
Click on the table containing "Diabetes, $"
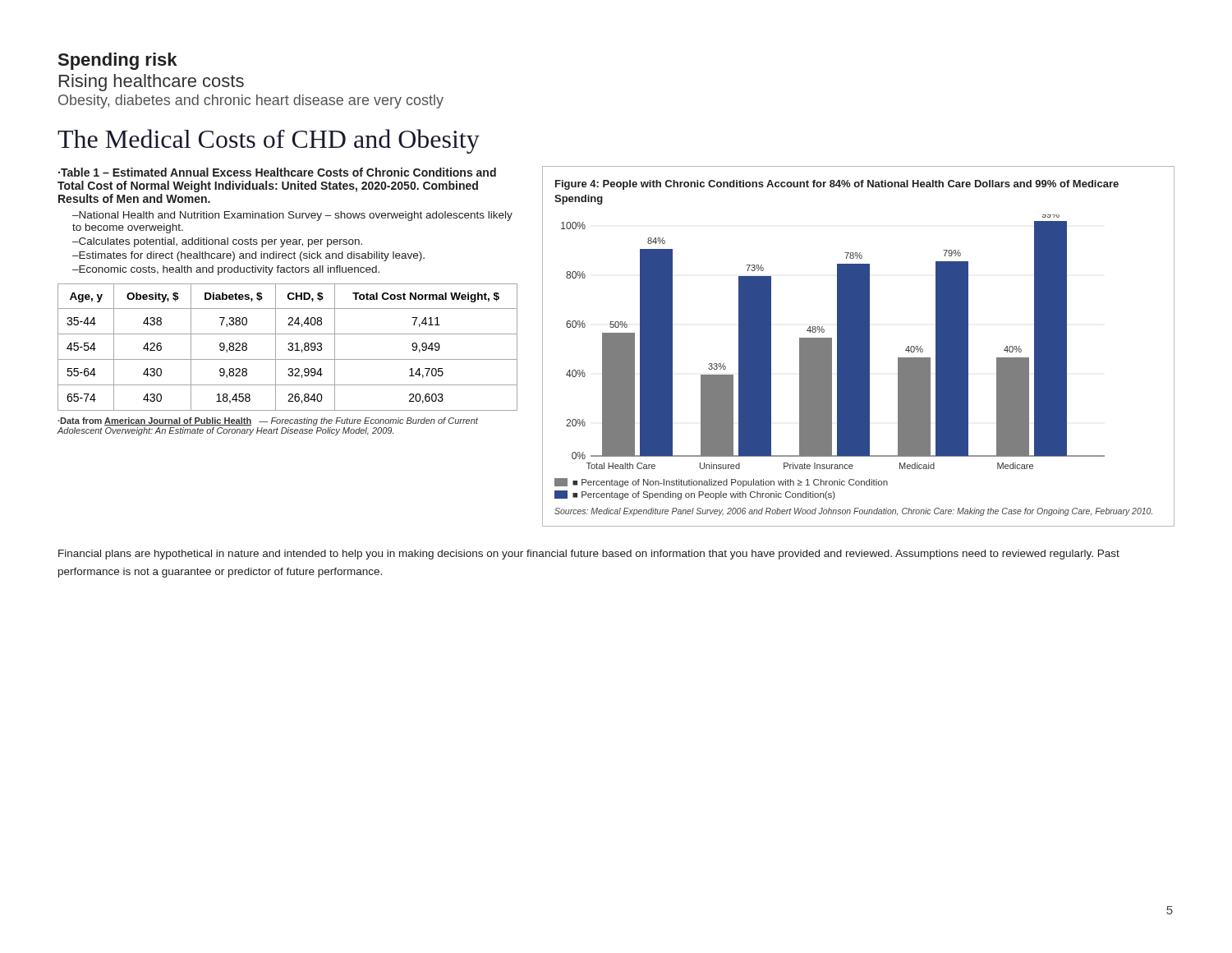pyautogui.click(x=287, y=347)
